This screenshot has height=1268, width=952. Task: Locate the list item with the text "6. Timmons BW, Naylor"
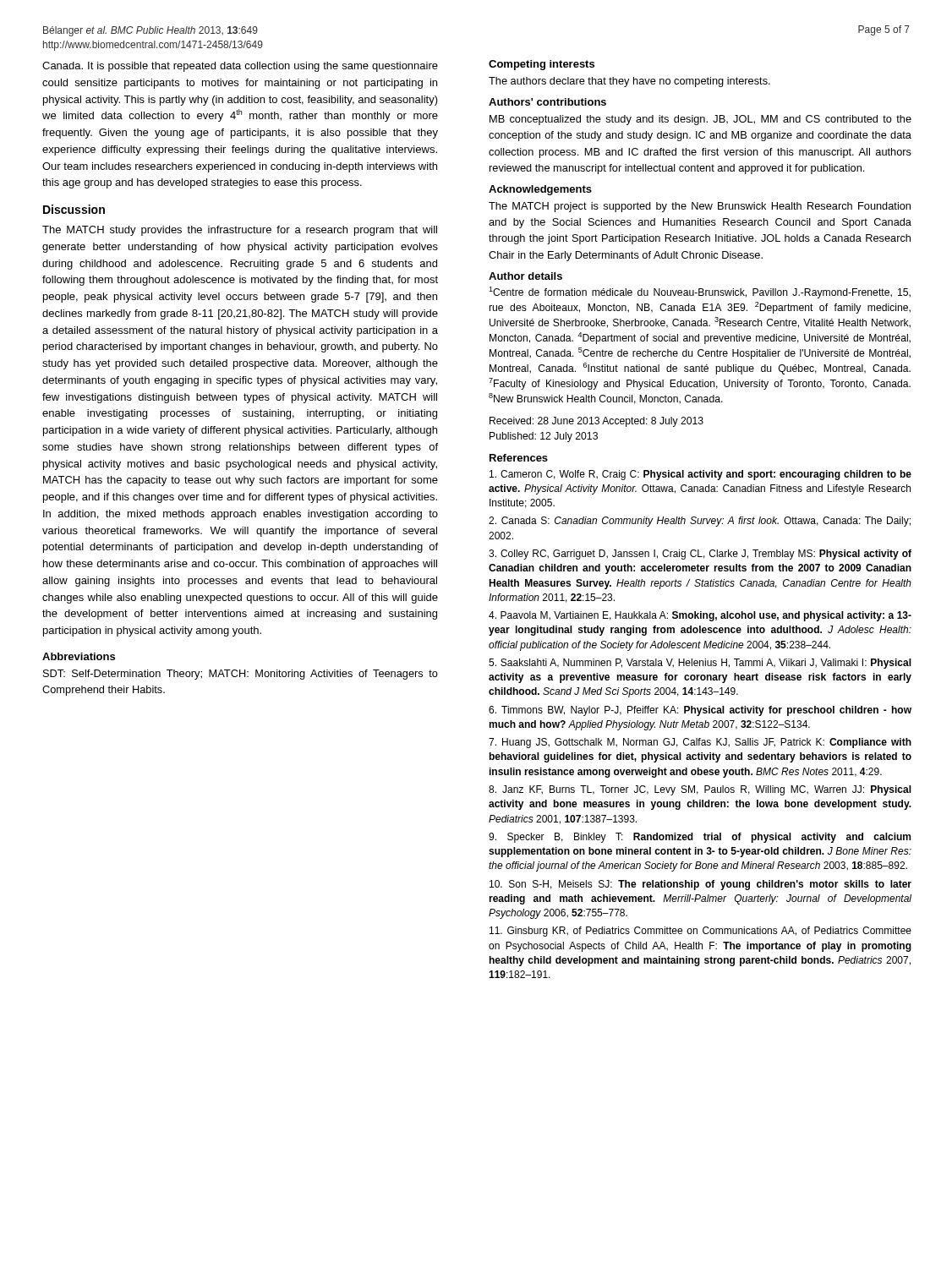[700, 717]
